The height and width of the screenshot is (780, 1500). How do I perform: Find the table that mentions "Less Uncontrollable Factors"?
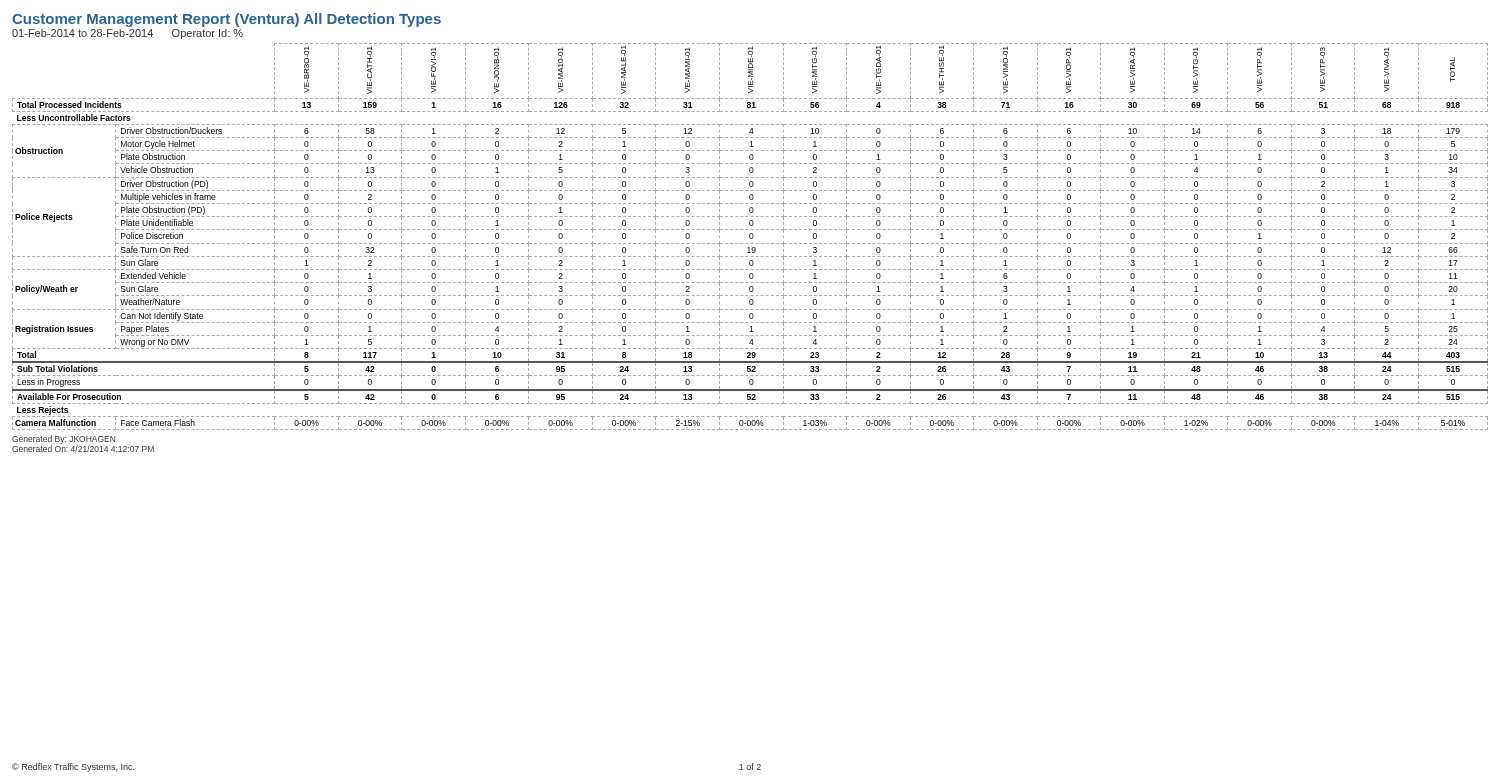750,237
